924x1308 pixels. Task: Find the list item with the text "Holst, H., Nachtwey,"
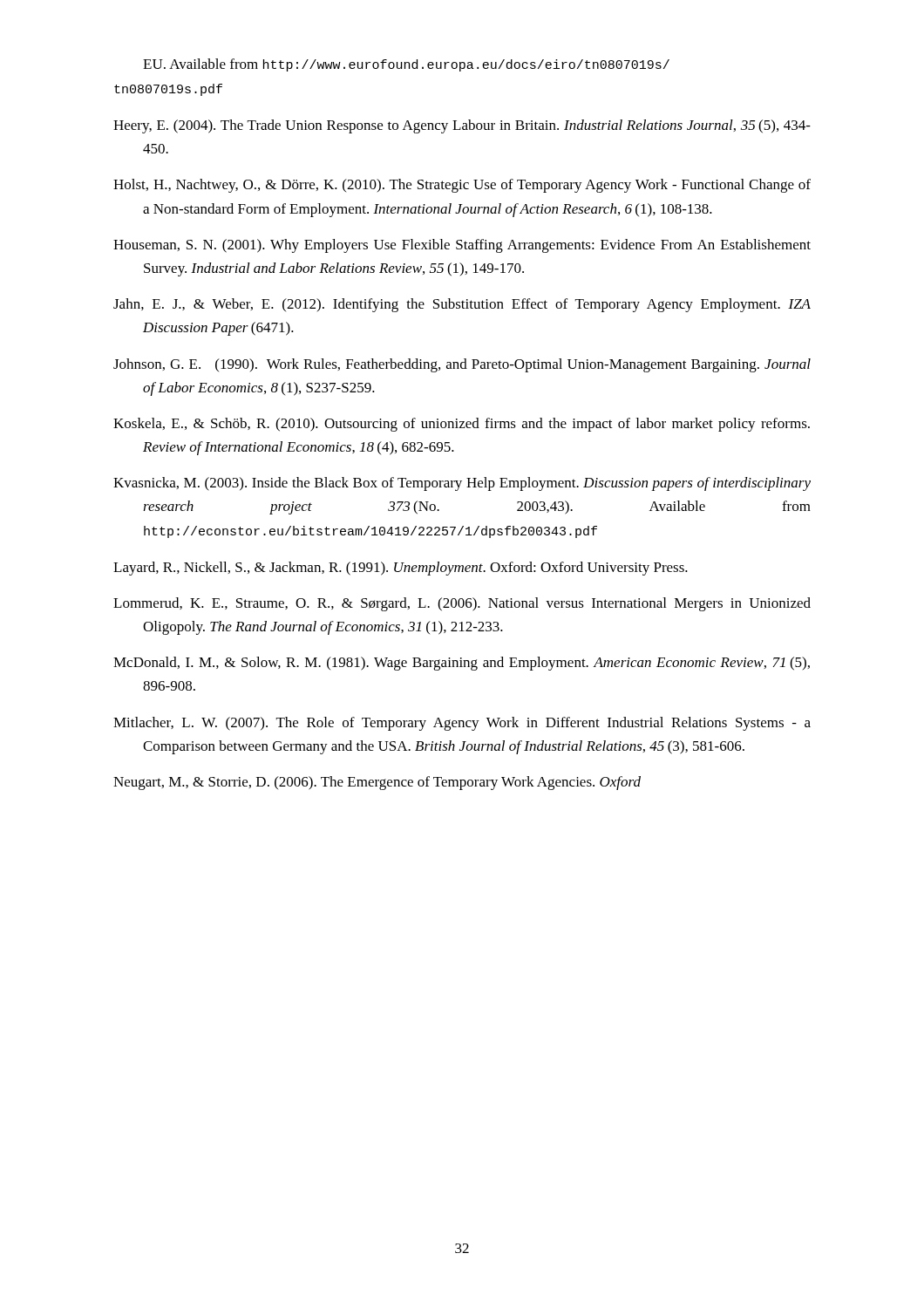coord(462,197)
